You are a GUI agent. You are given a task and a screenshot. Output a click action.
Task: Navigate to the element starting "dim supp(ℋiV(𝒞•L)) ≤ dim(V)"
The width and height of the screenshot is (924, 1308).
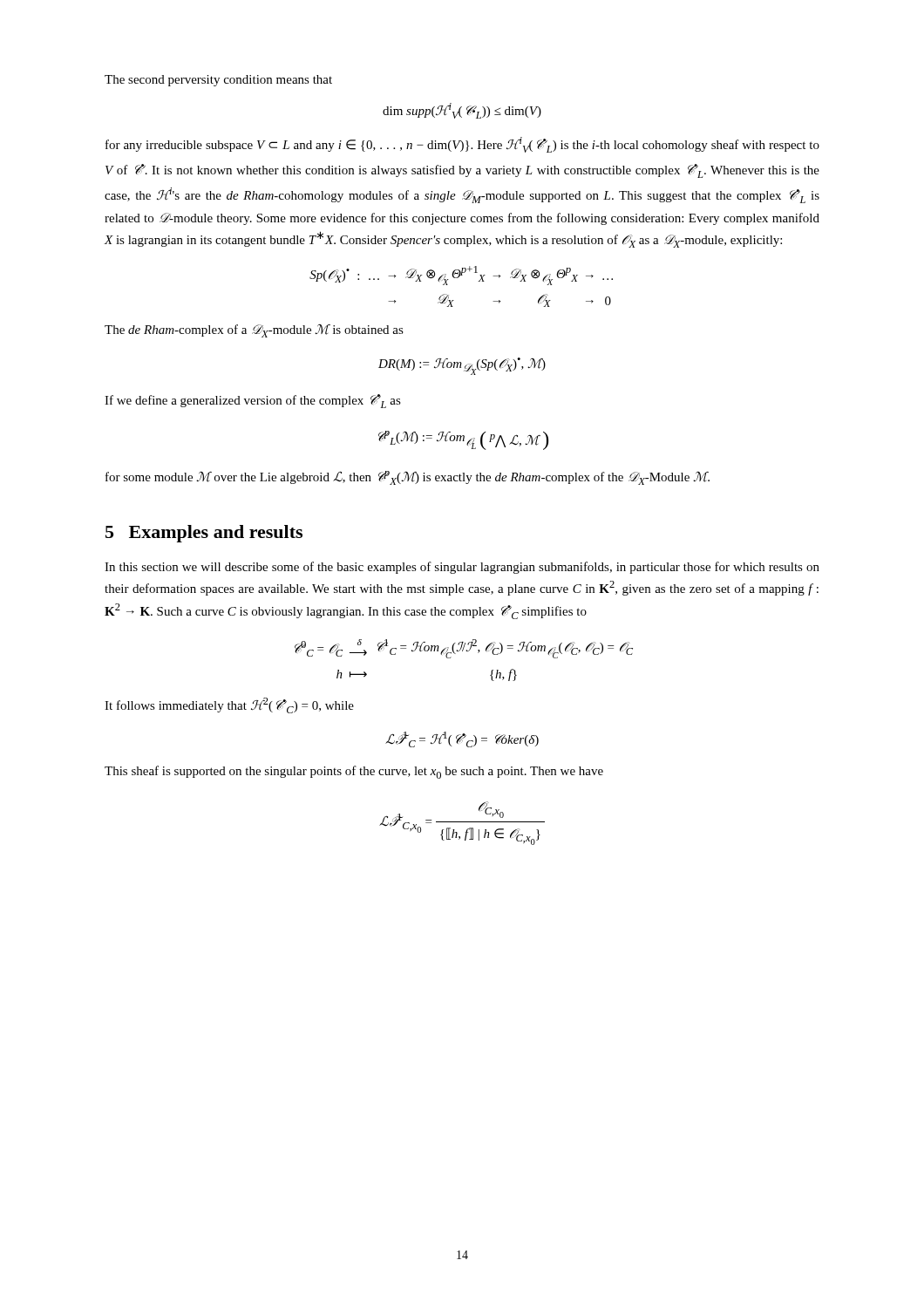pyautogui.click(x=462, y=111)
